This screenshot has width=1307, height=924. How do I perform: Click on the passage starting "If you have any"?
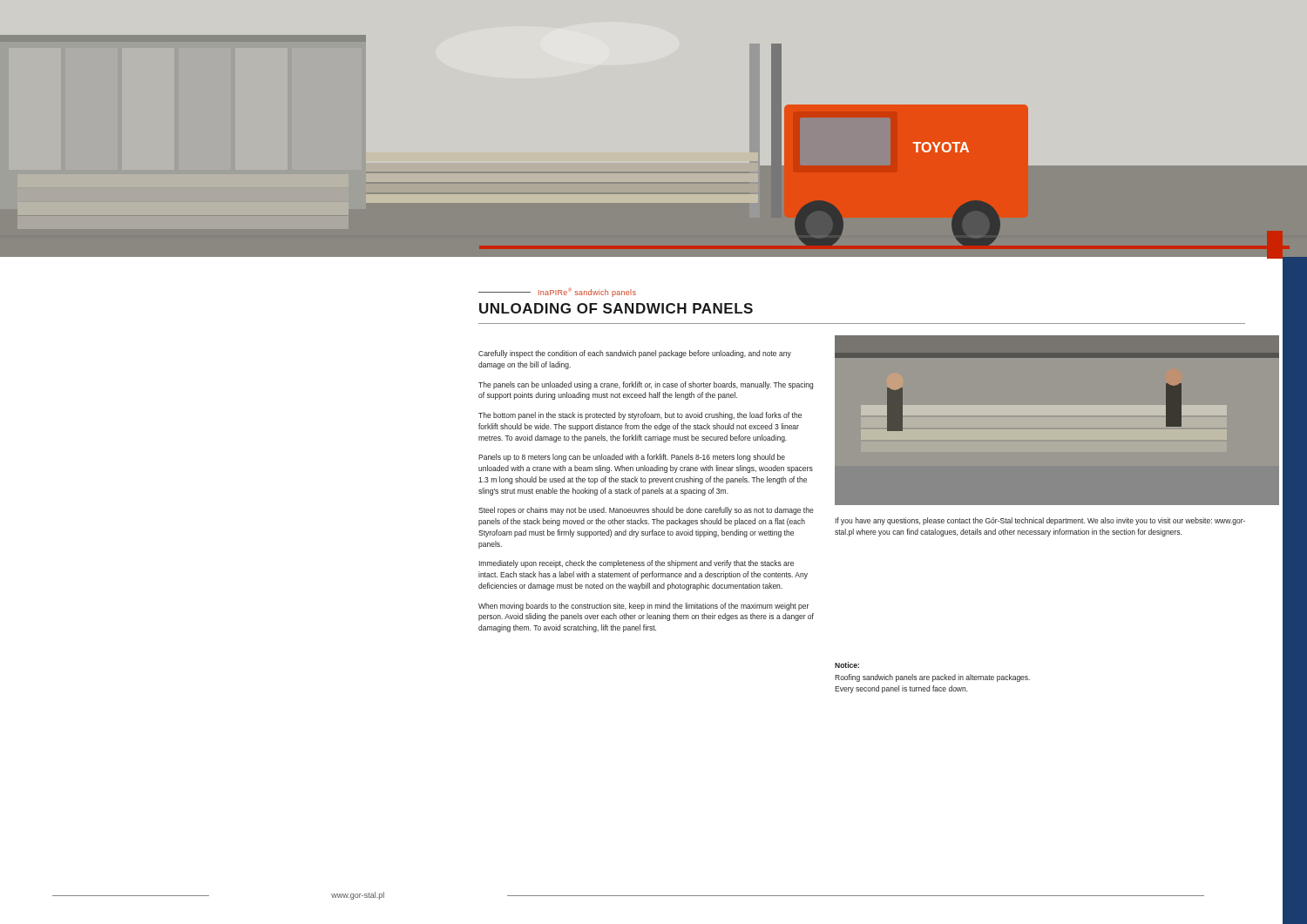pyautogui.click(x=1048, y=527)
